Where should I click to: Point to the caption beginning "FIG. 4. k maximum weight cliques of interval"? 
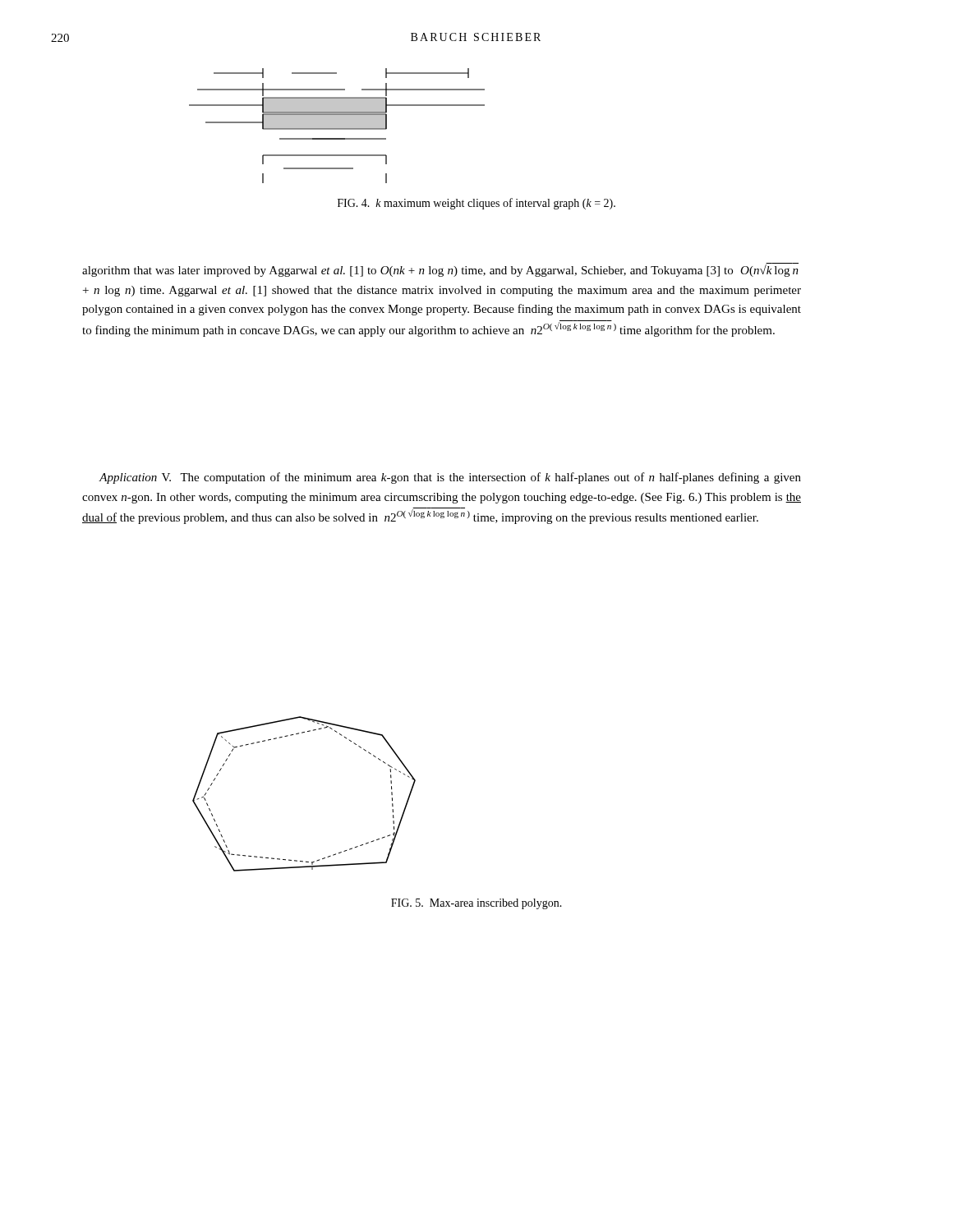tap(476, 203)
